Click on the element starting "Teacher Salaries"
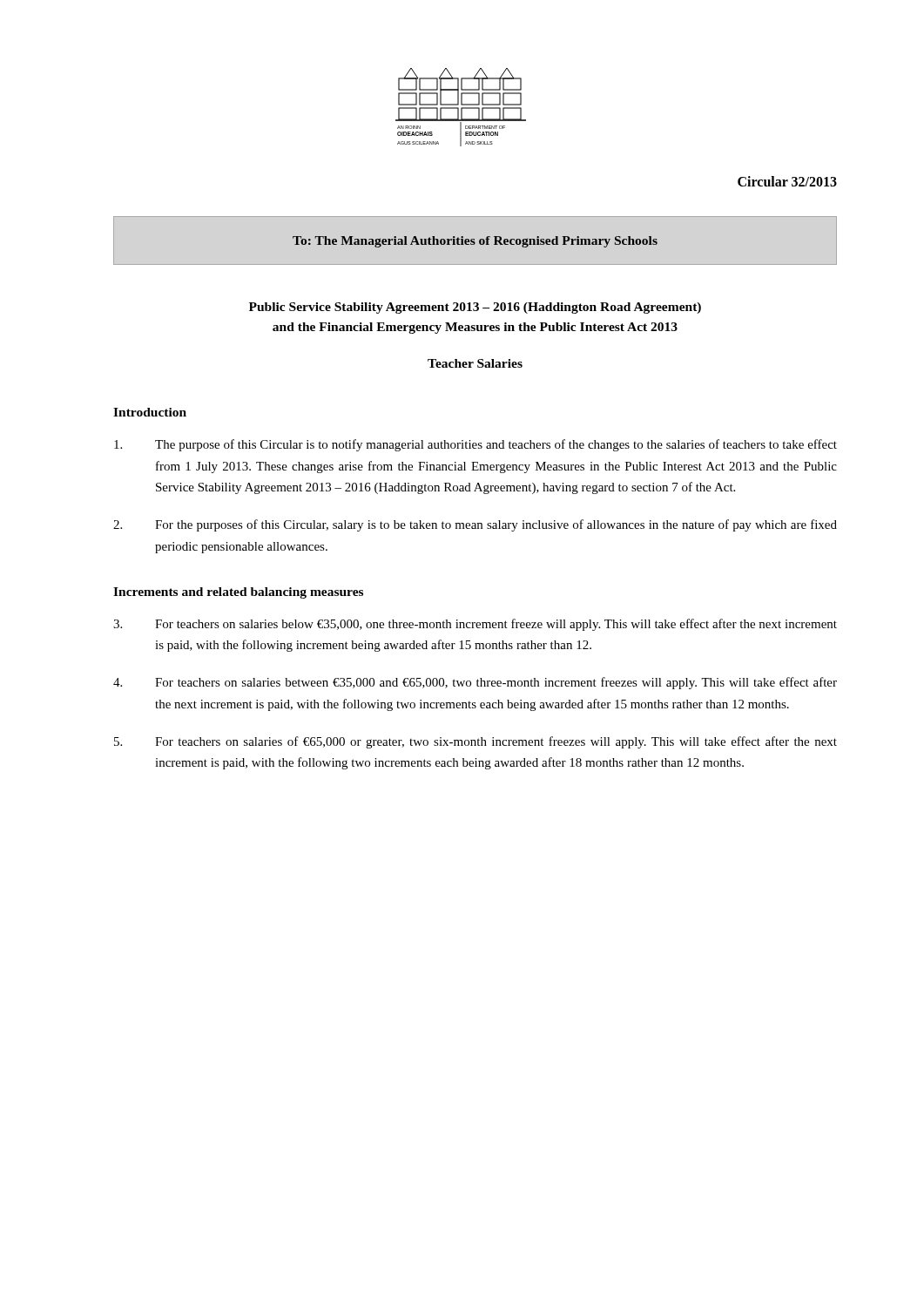Screen dimensions: 1307x924 click(475, 362)
